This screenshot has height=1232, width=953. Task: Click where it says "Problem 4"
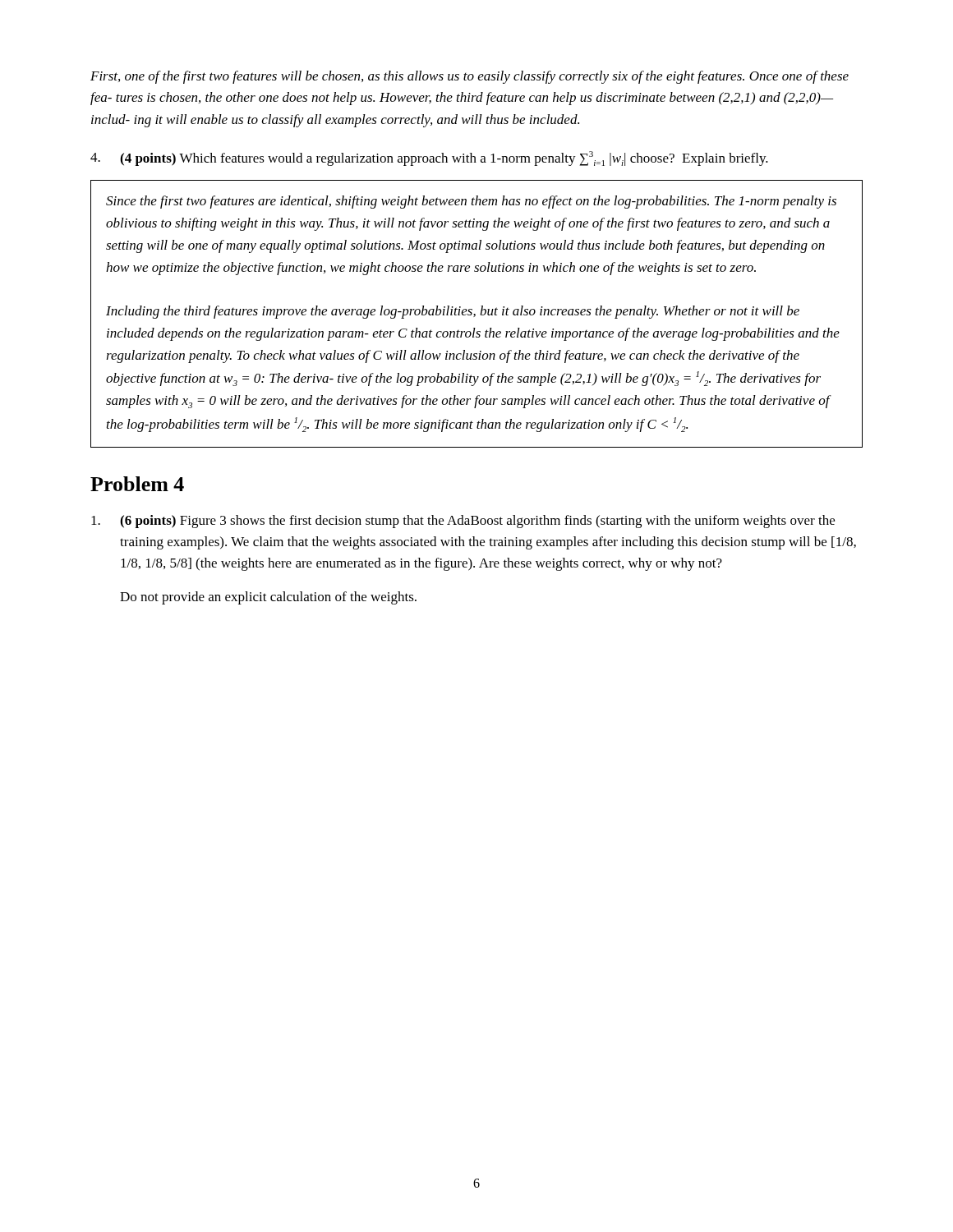coord(137,484)
